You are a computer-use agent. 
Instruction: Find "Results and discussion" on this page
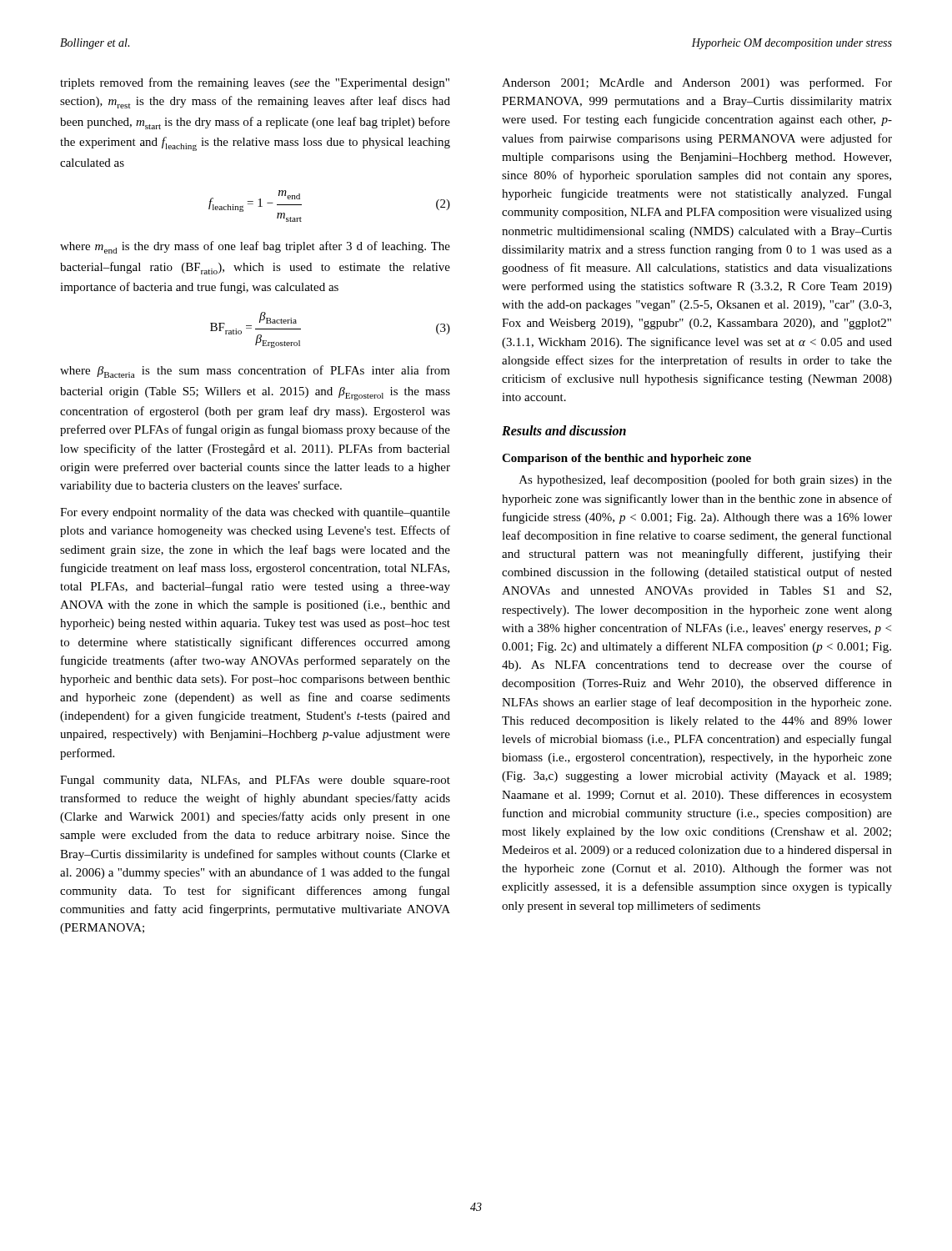[564, 431]
